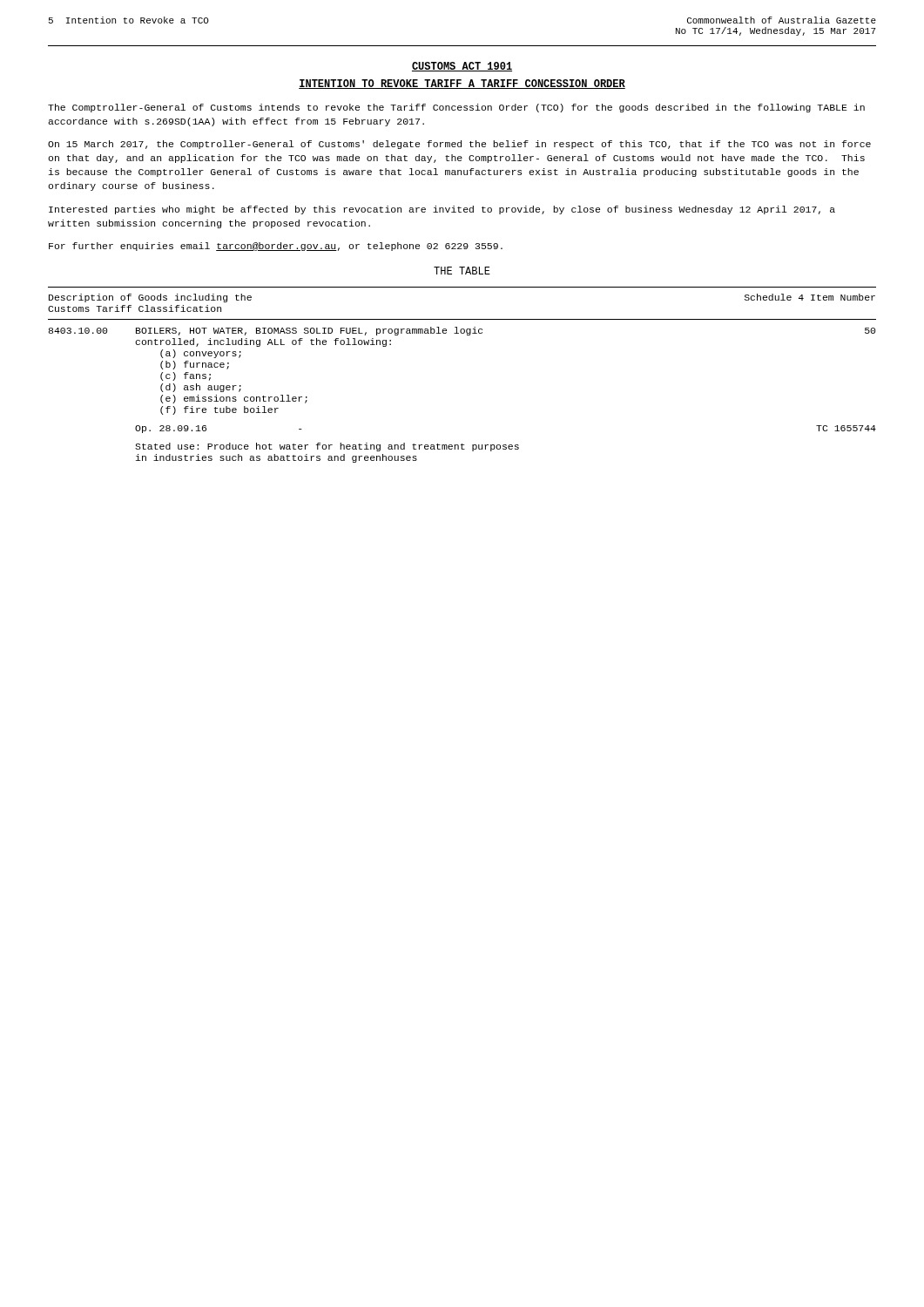Click the passage that begins "The Comptroller-General of Customs intends"
Image resolution: width=924 pixels, height=1307 pixels.
[457, 115]
